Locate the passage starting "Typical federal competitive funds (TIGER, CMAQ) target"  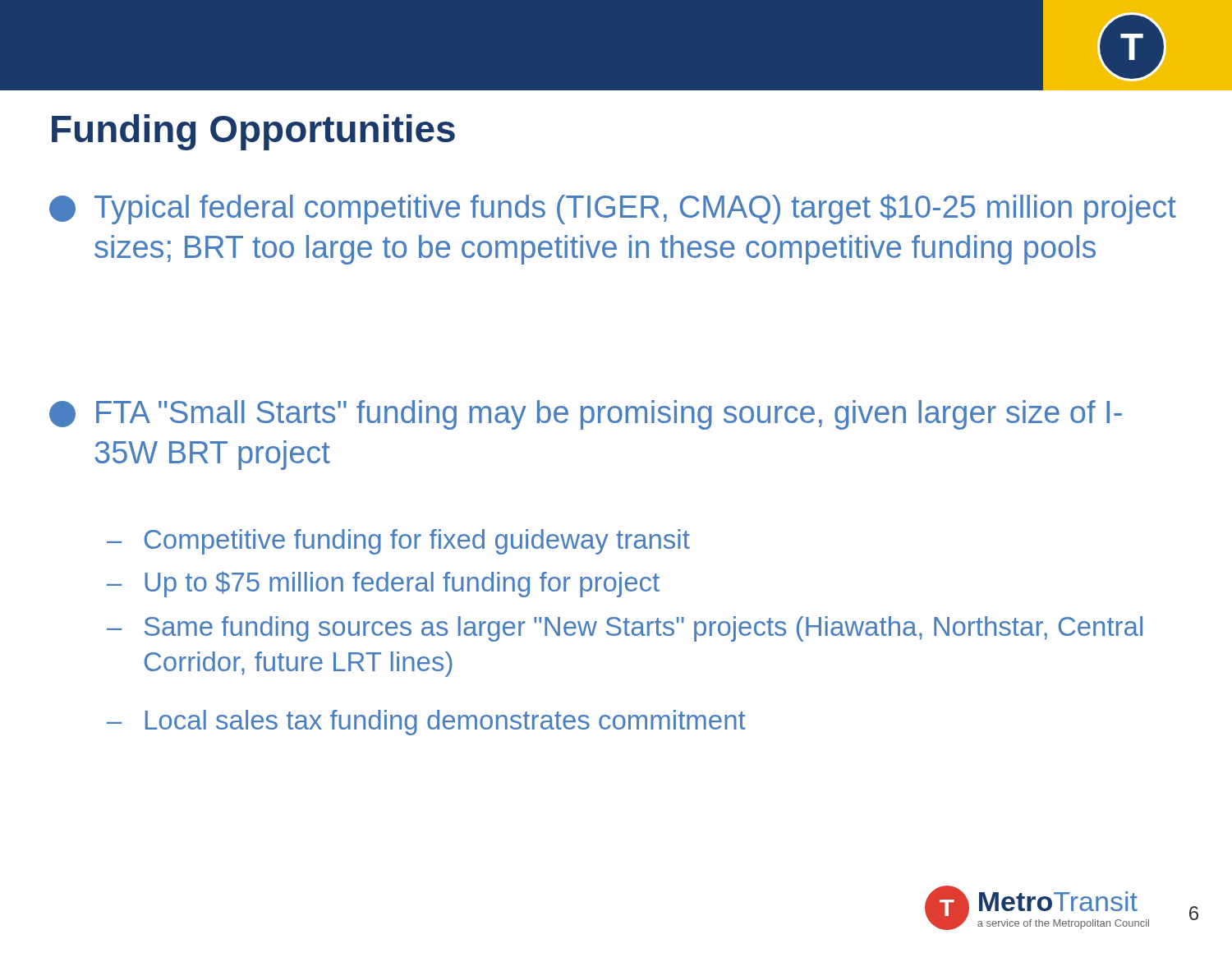(616, 227)
